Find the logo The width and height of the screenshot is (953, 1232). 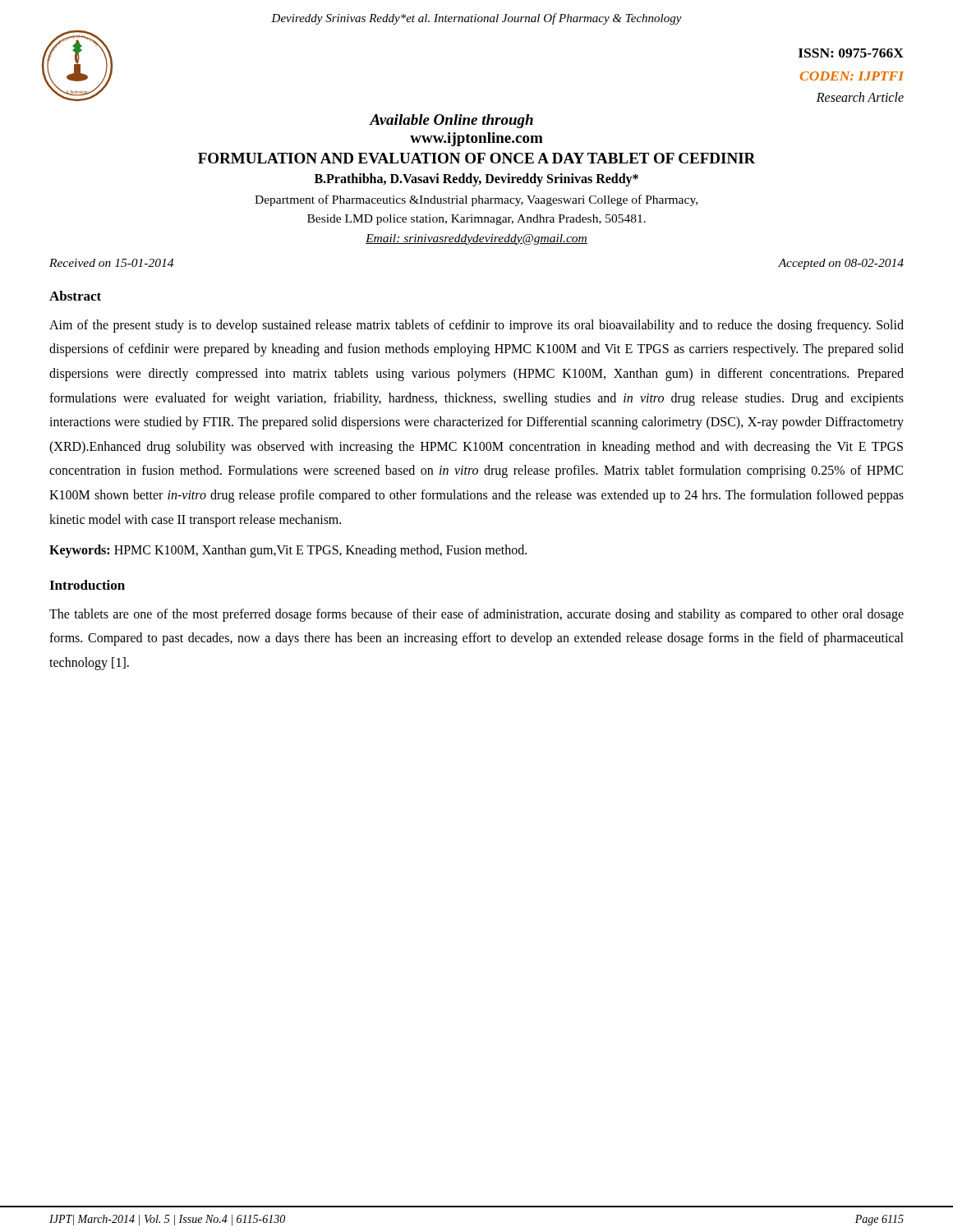click(77, 66)
